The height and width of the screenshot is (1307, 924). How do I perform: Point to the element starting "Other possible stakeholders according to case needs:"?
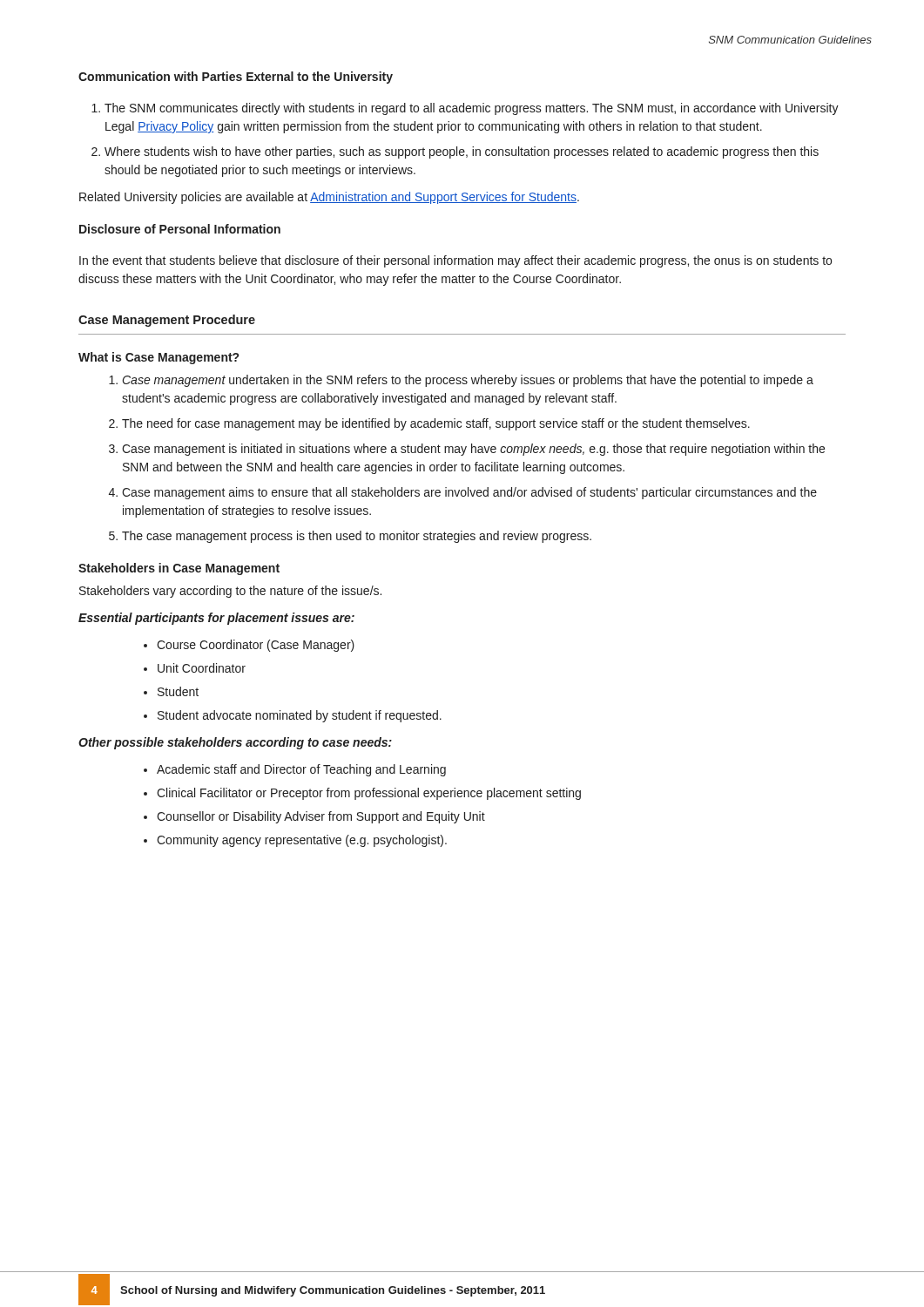[x=235, y=743]
